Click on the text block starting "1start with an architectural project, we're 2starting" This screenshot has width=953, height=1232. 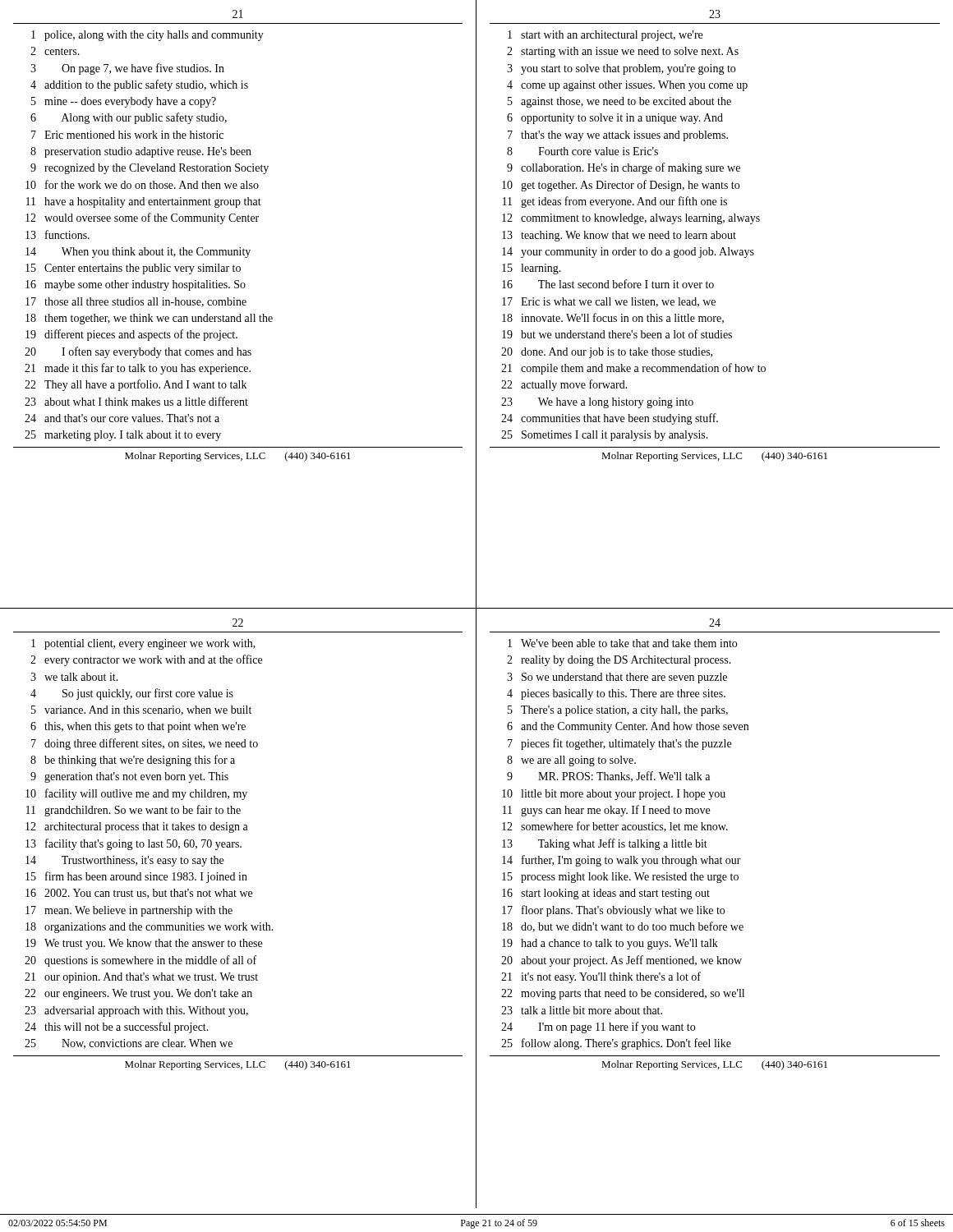coord(715,235)
